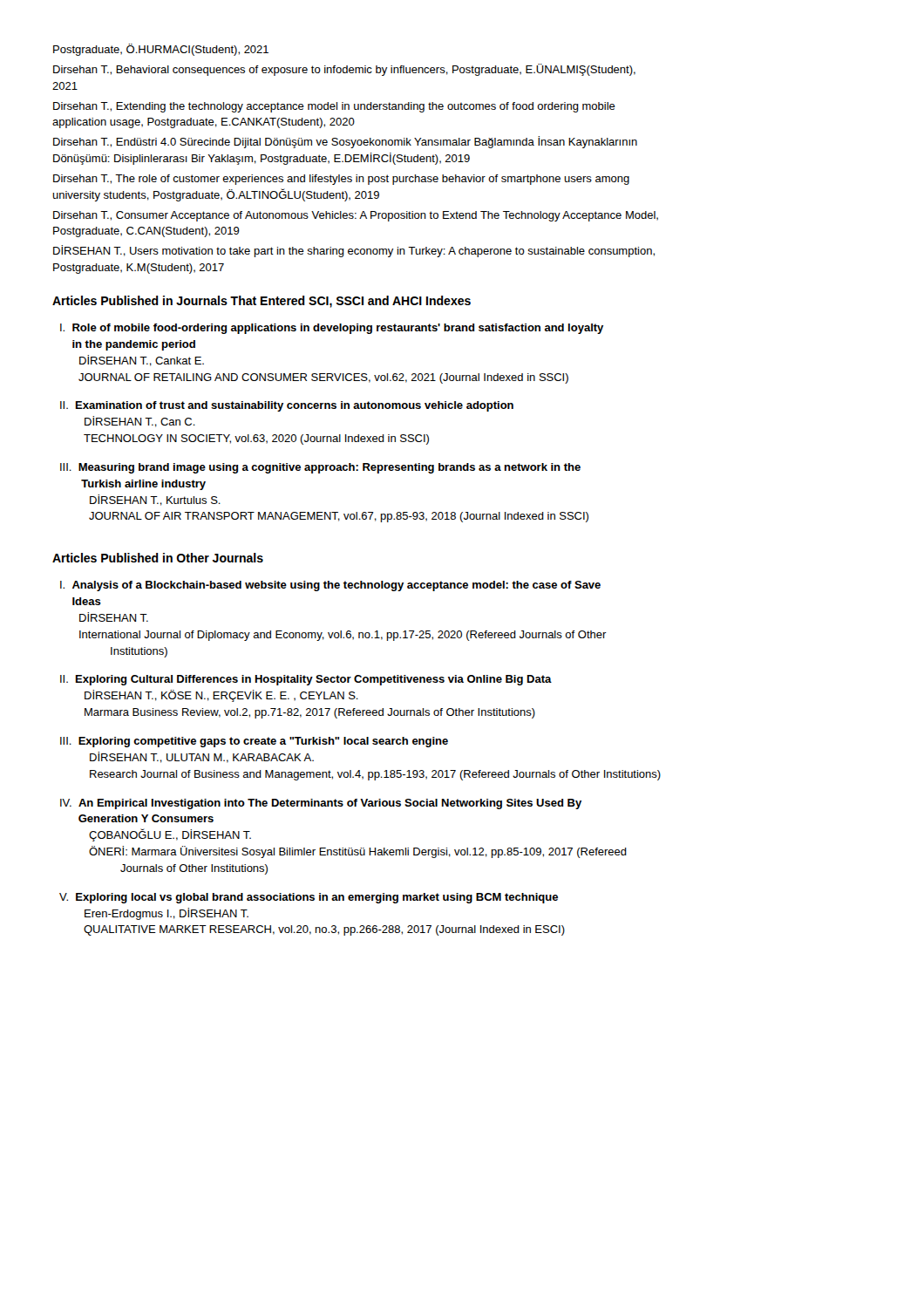Find the list item with the text "V. Exploring local vs global"

pos(466,914)
